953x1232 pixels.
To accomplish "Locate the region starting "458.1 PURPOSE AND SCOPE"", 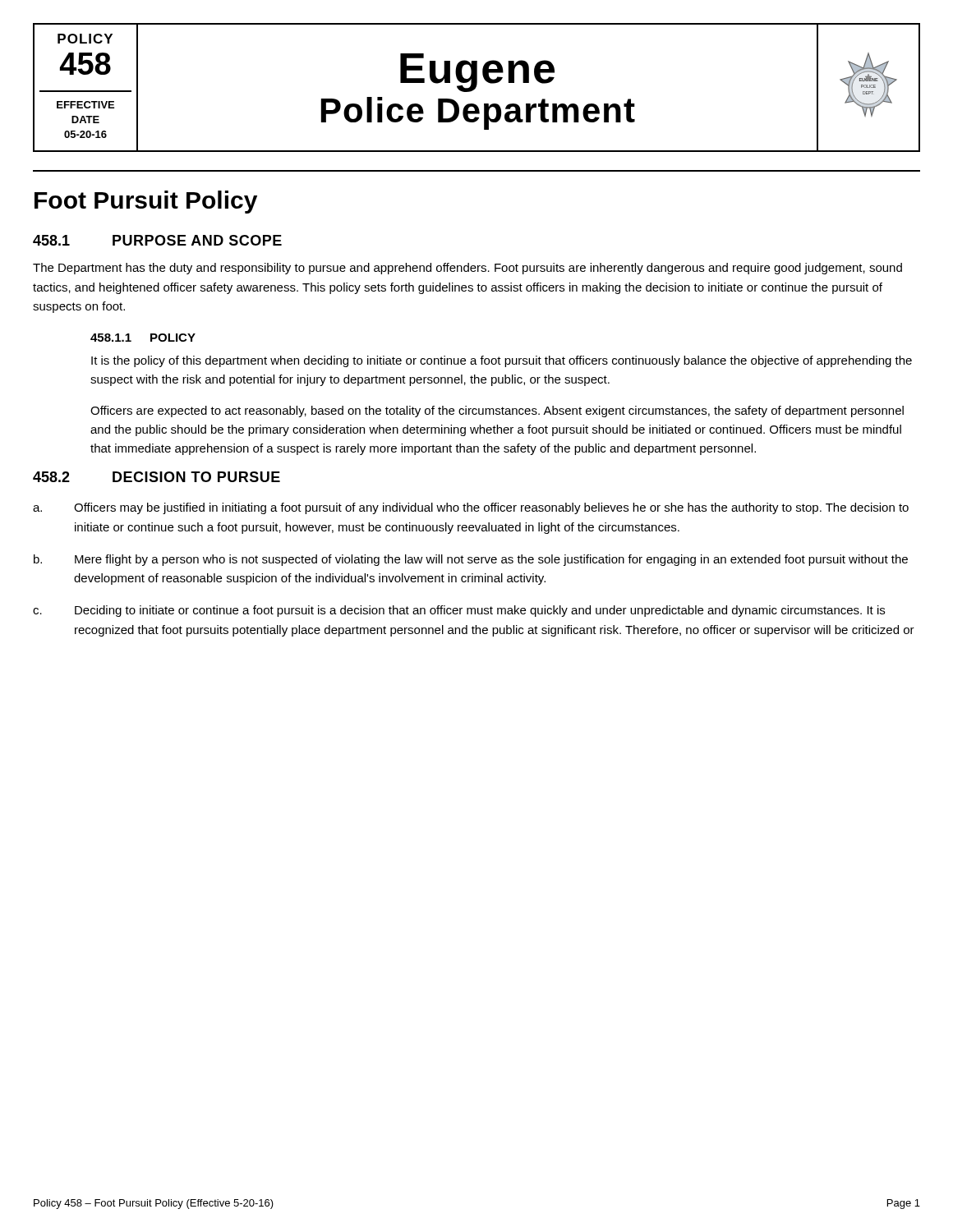I will click(x=158, y=241).
